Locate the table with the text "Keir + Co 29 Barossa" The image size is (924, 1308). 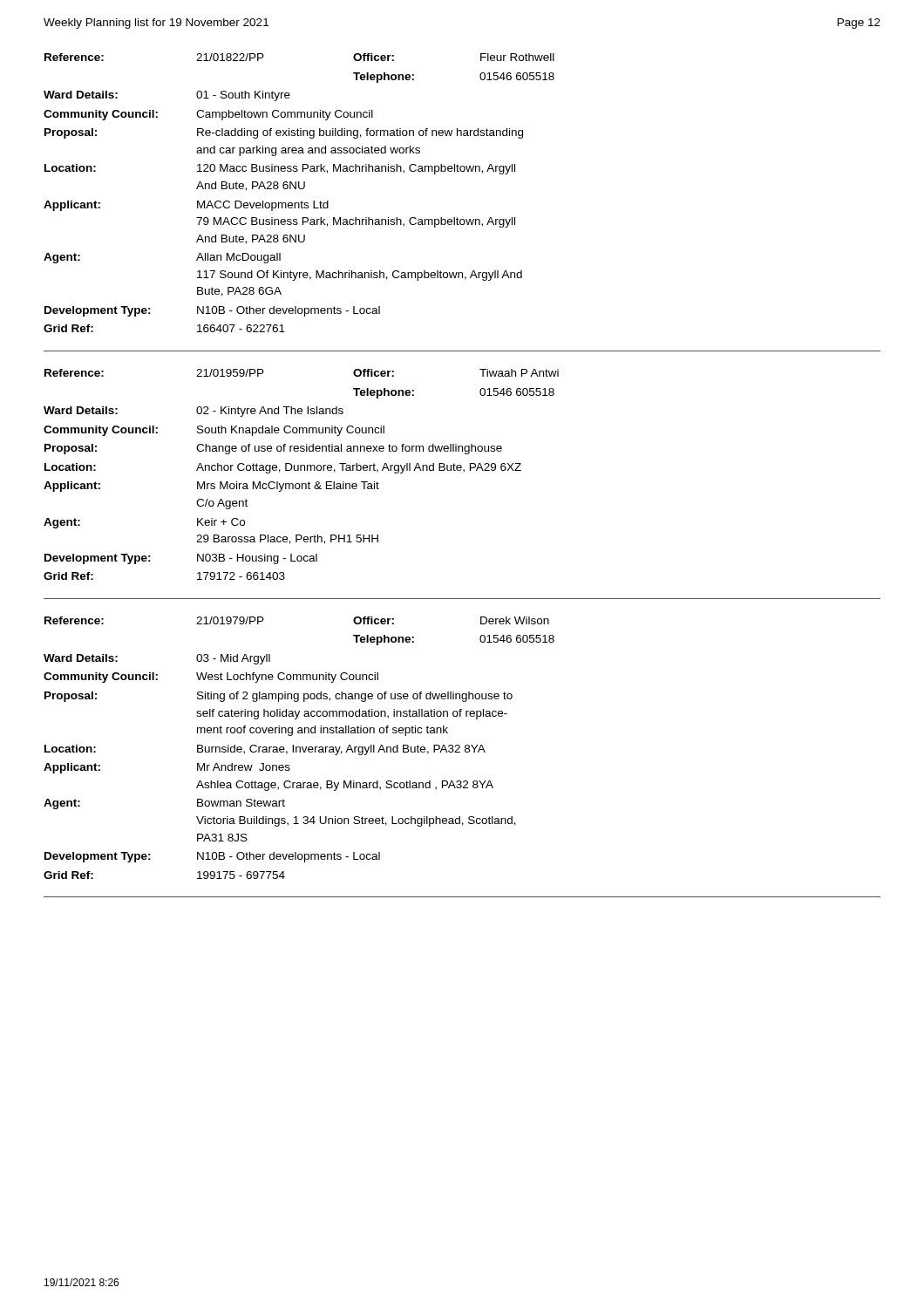[x=462, y=475]
